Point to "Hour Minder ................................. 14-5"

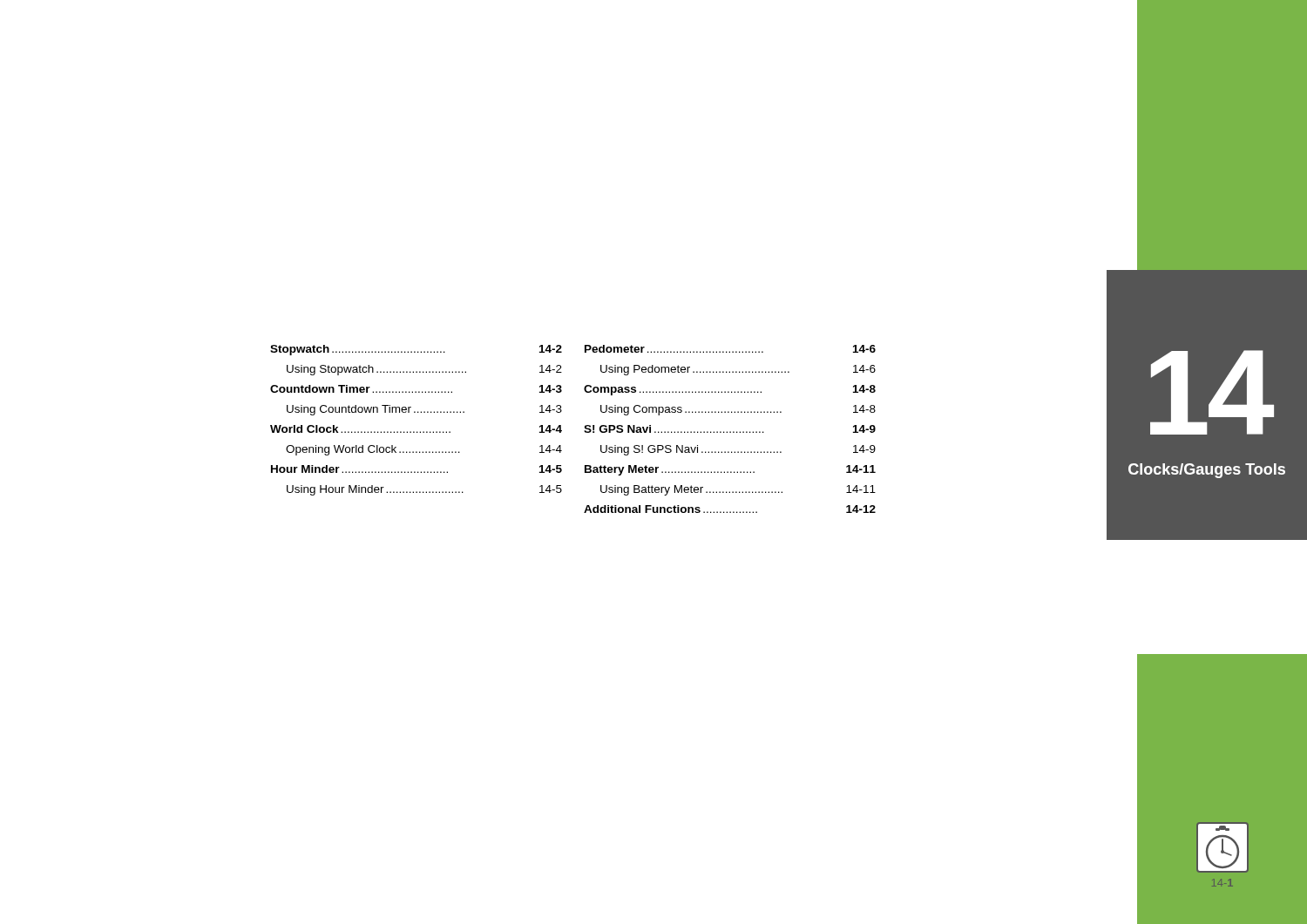click(x=416, y=469)
